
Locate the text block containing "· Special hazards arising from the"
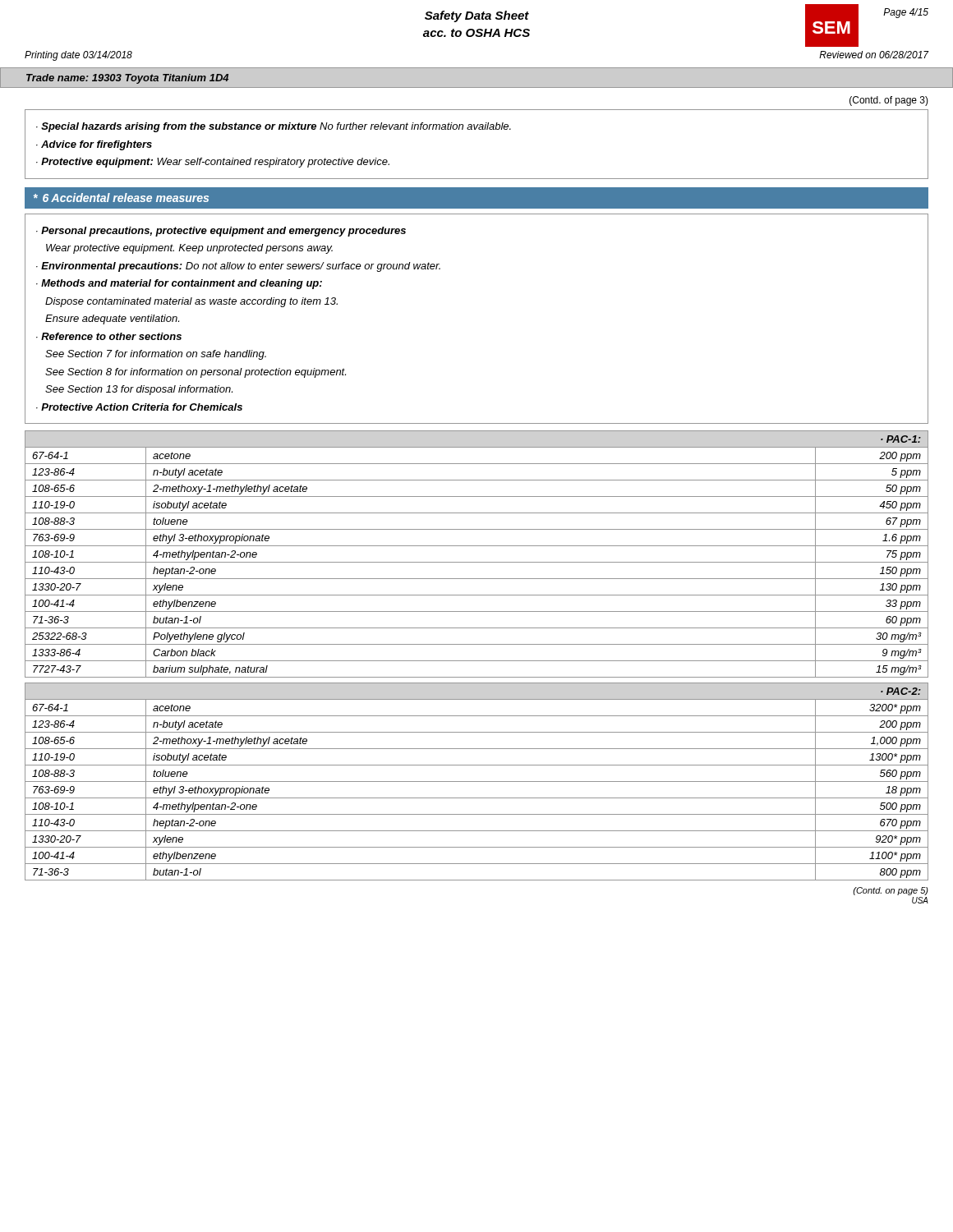coord(274,127)
